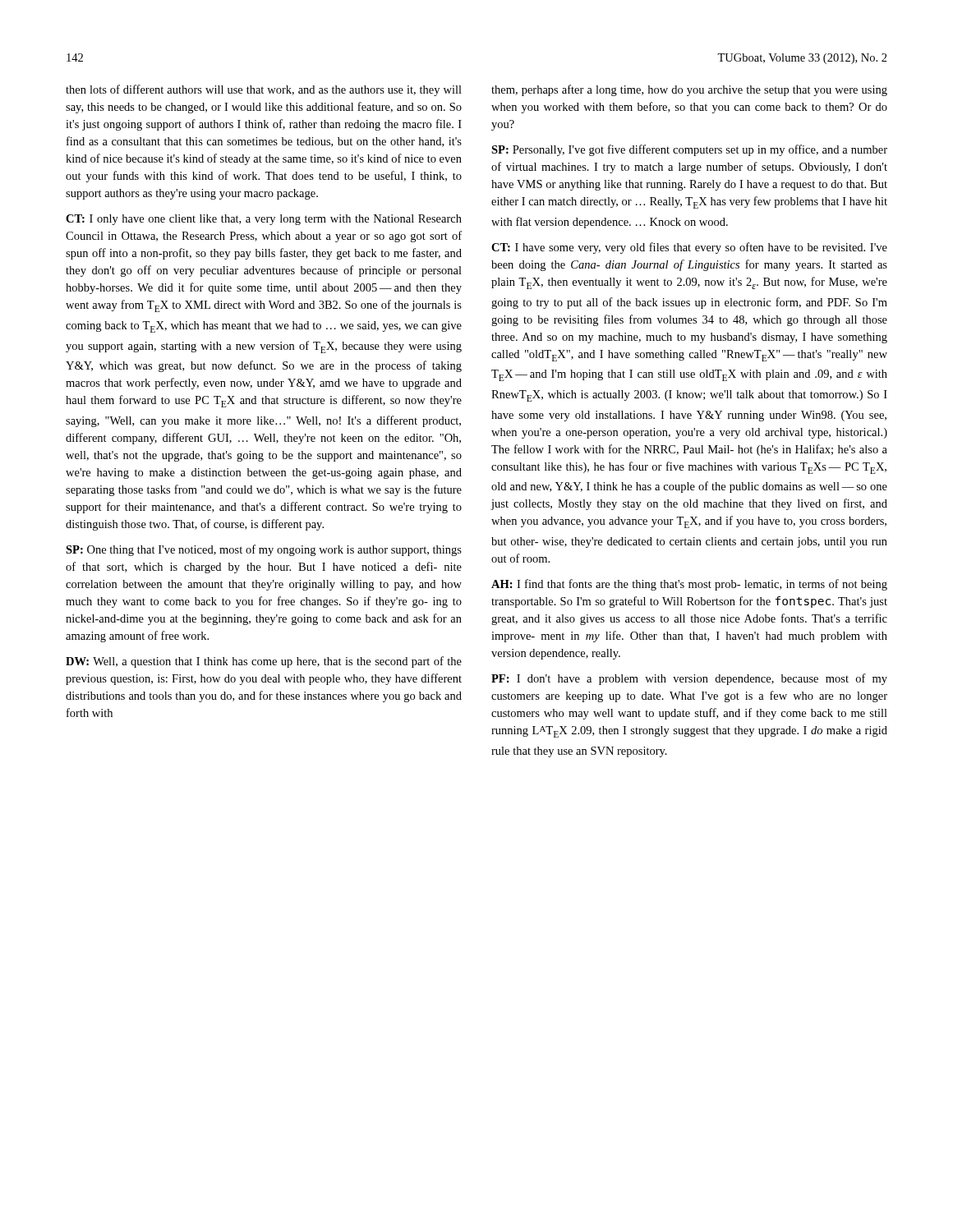Image resolution: width=953 pixels, height=1232 pixels.
Task: Select the text block with the text "then lots of different authors will use that"
Action: pos(264,142)
